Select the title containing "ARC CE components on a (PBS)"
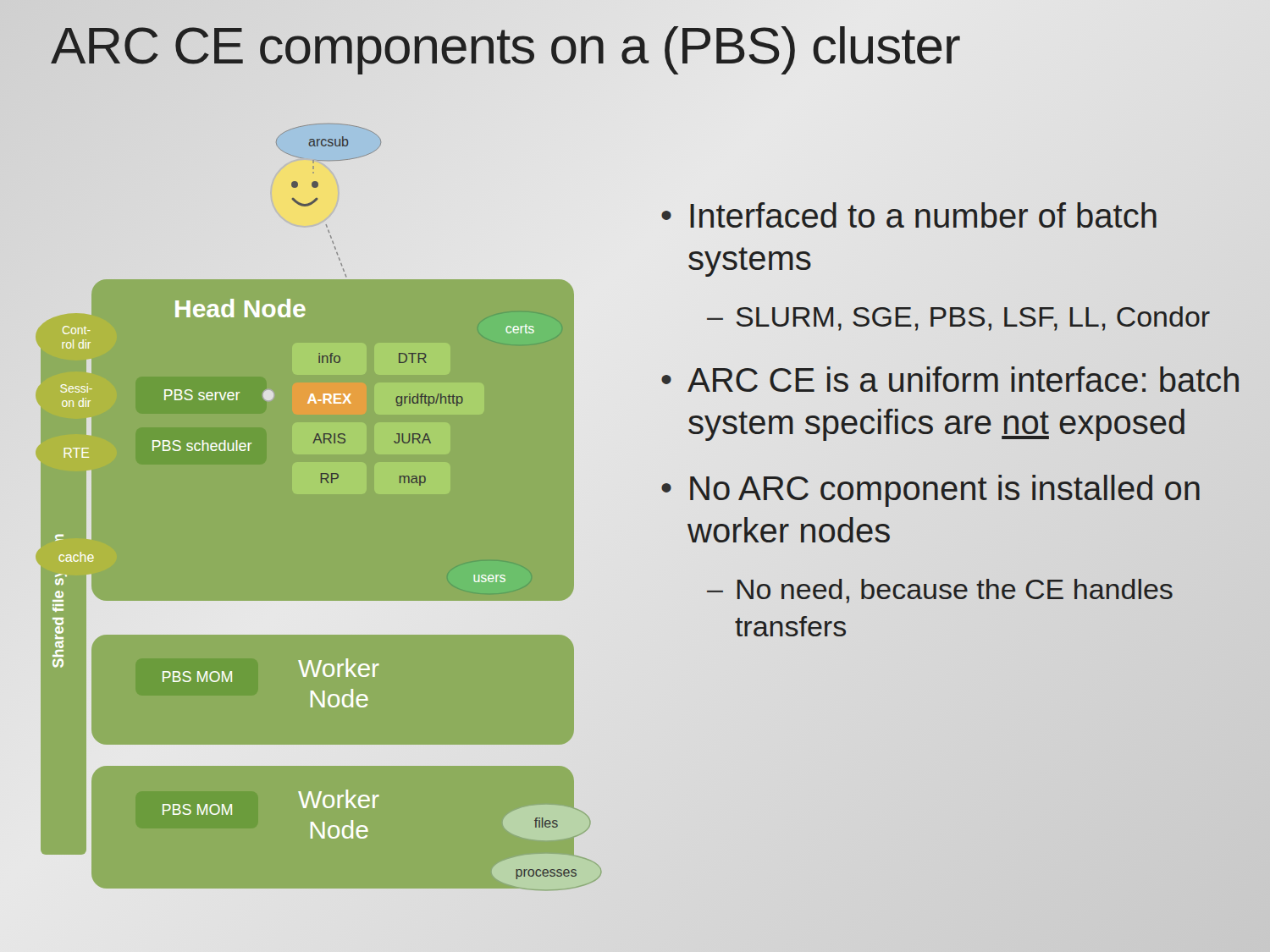The image size is (1270, 952). [505, 45]
